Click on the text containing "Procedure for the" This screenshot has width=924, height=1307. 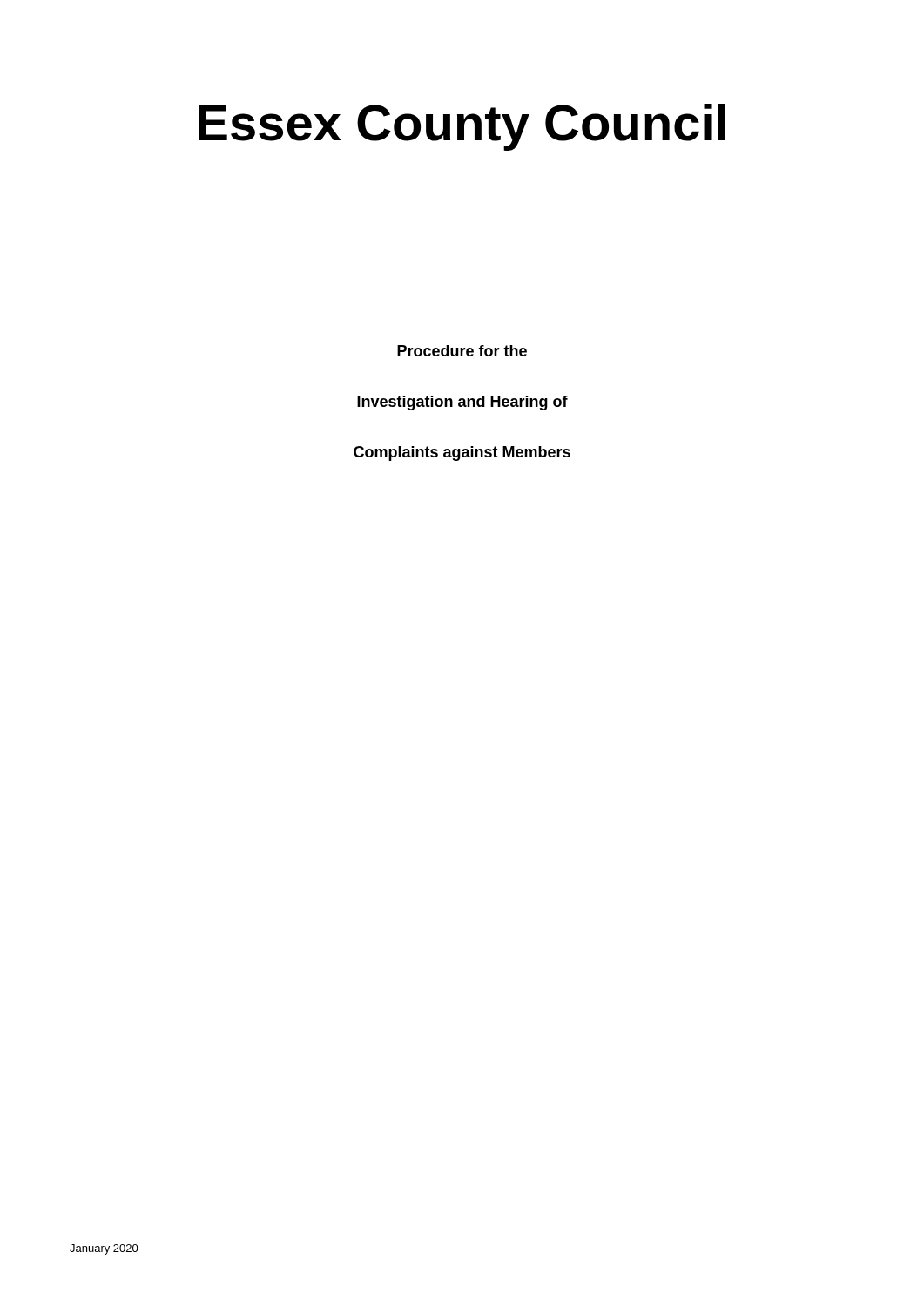[462, 351]
